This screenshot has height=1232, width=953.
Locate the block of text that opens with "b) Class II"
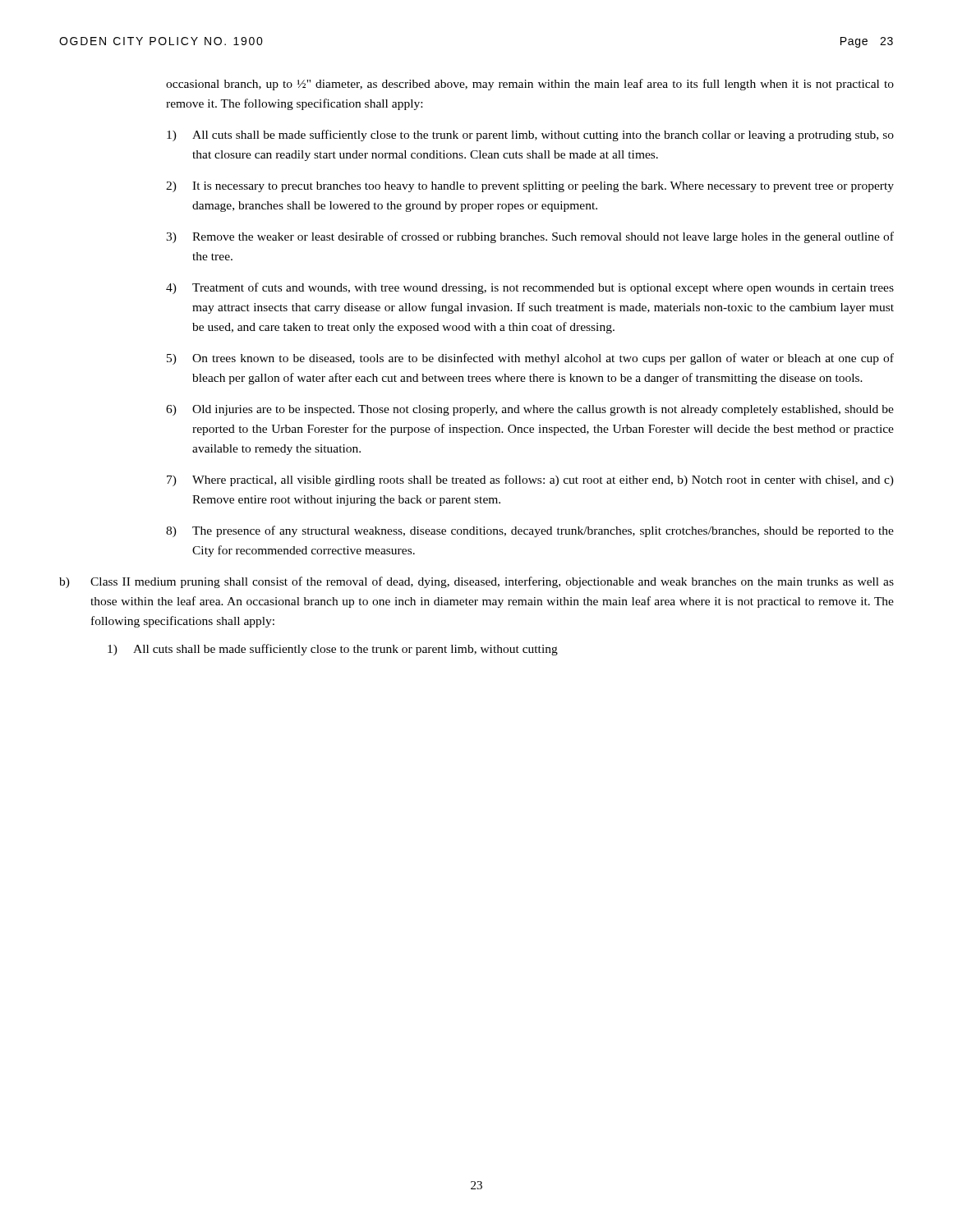click(476, 615)
